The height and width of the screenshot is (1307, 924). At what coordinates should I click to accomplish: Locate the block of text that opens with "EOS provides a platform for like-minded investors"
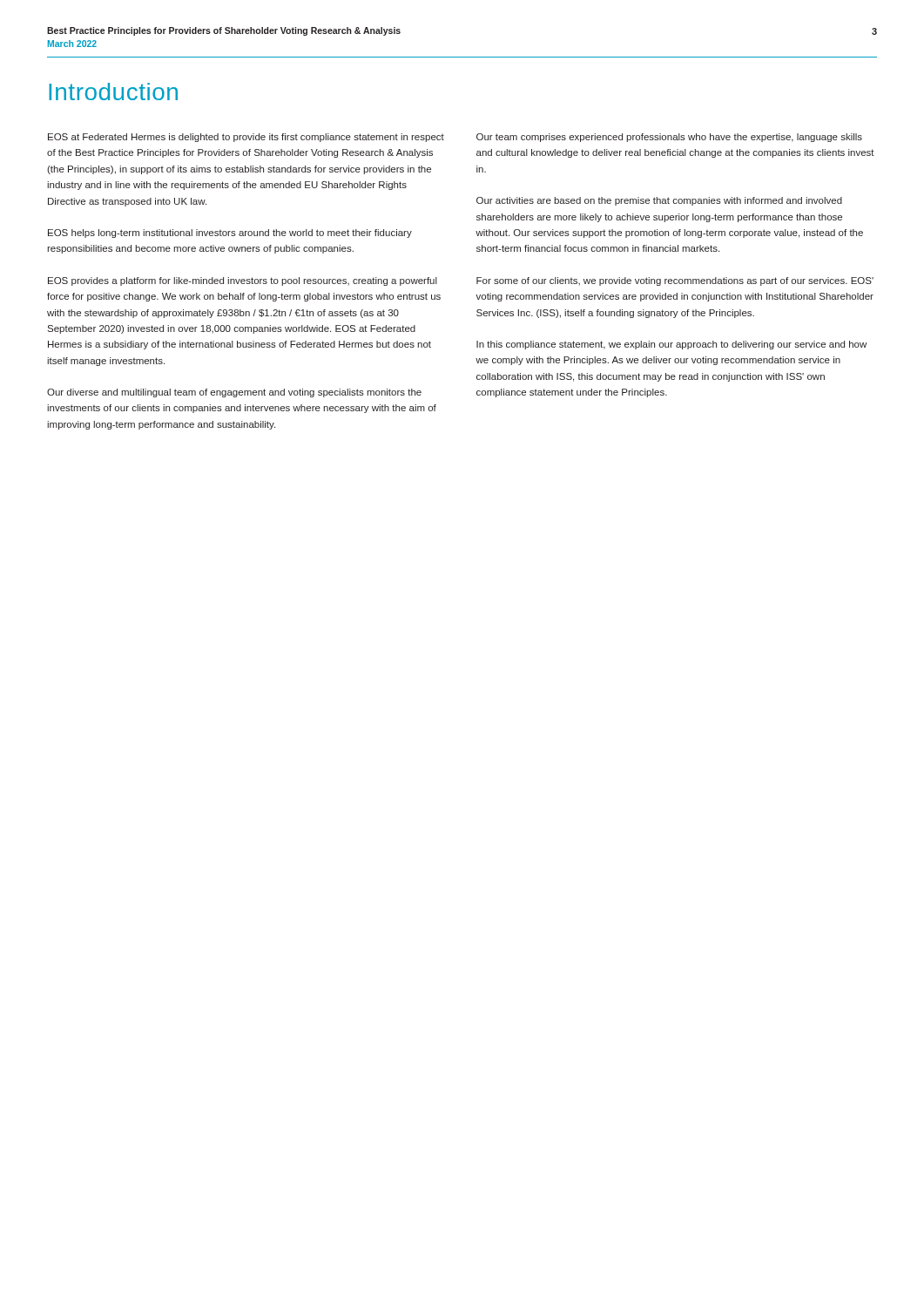244,320
